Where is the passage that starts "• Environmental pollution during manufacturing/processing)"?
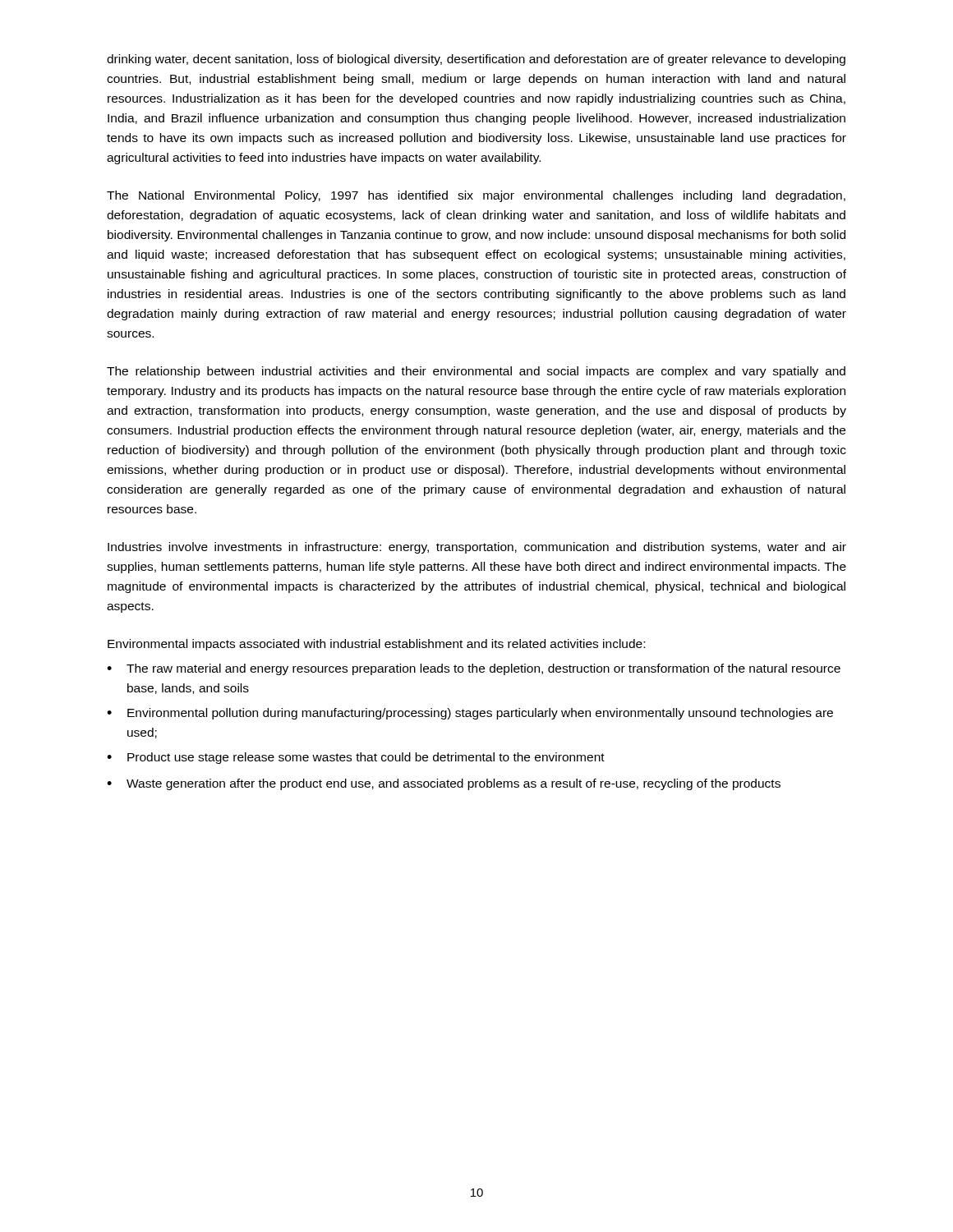This screenshot has height=1232, width=953. pos(476,723)
